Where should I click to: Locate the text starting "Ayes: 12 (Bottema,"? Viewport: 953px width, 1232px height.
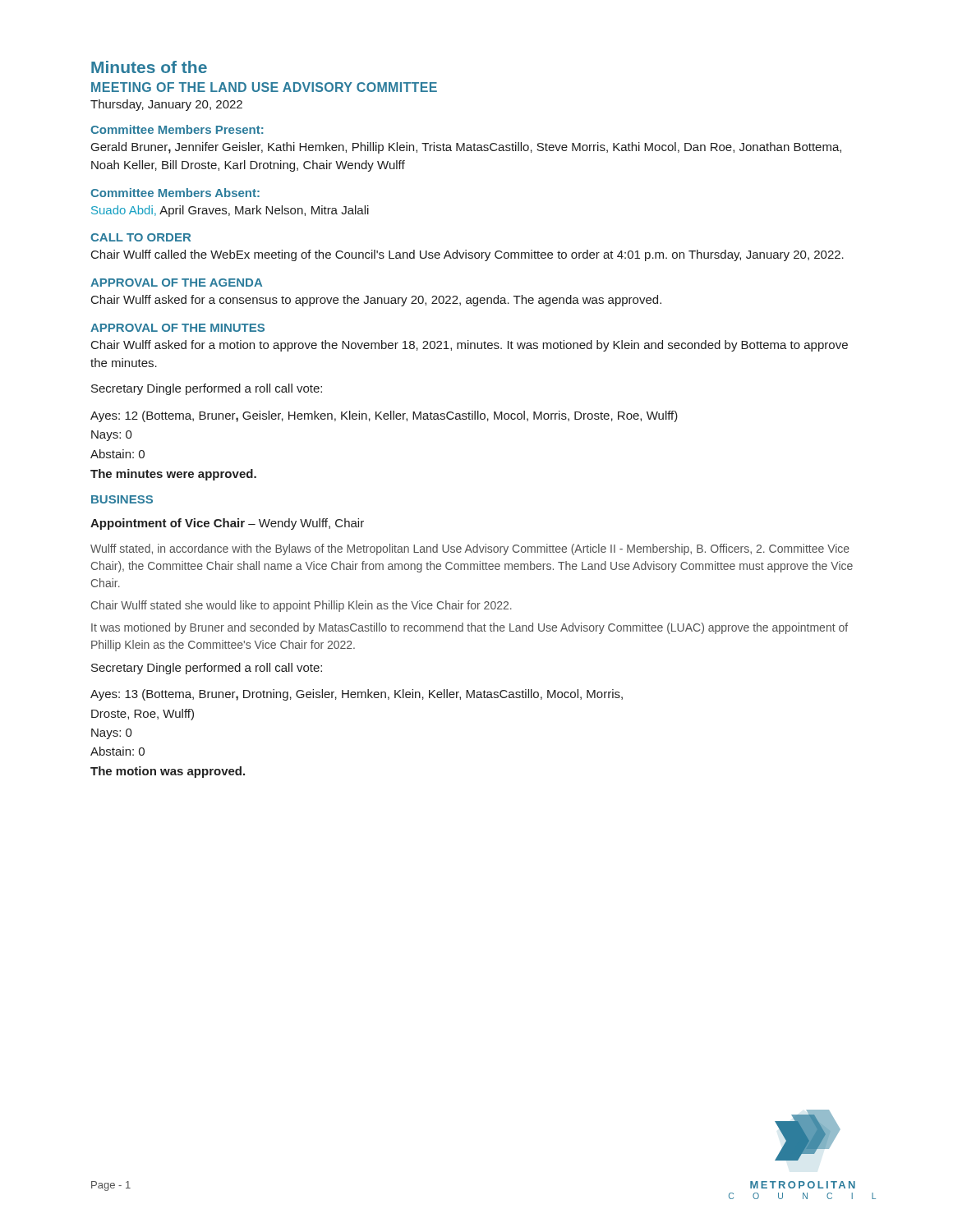point(384,416)
